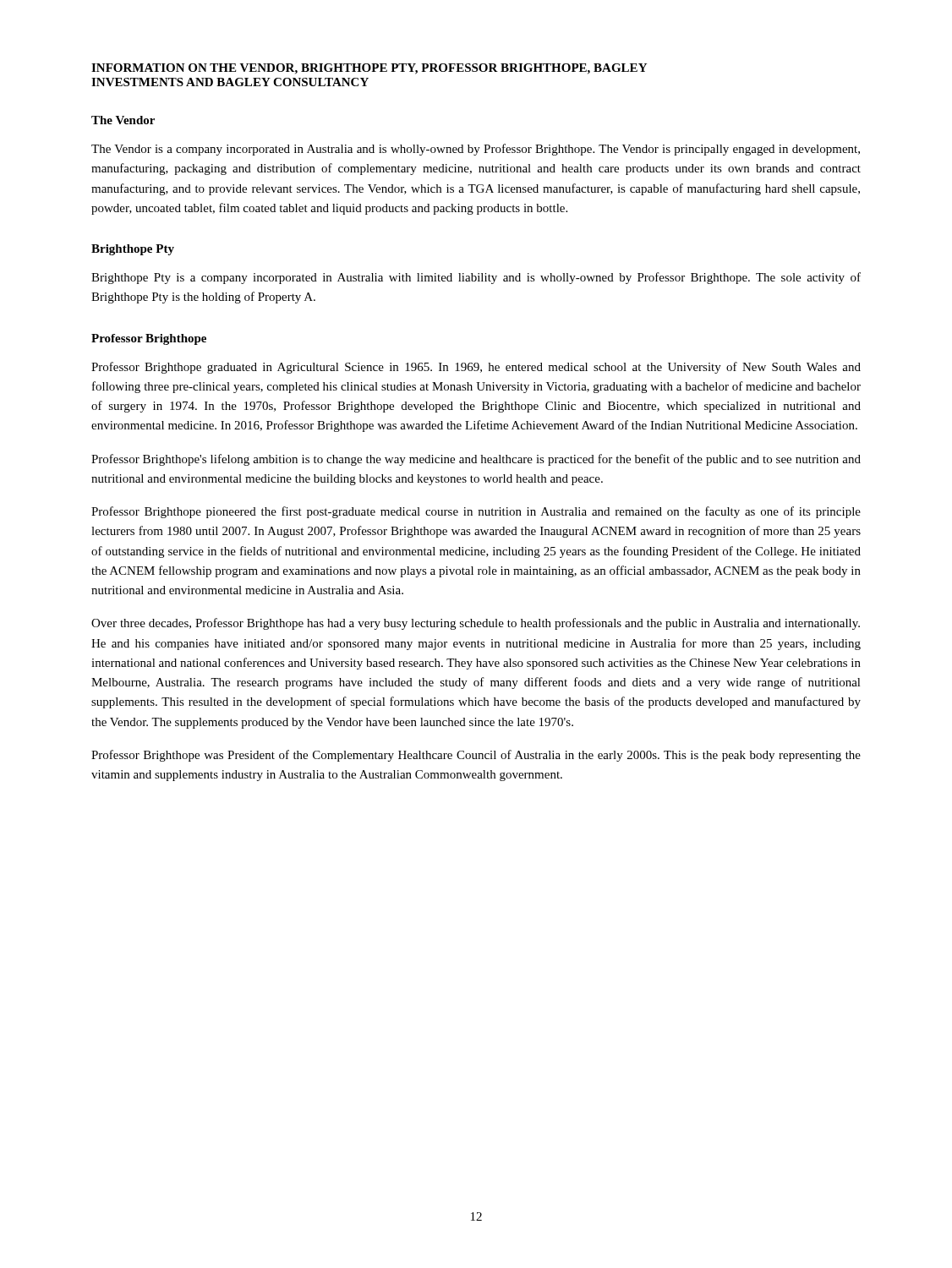Find the section header with the text "The Vendor"
This screenshot has width=952, height=1268.
(x=123, y=120)
